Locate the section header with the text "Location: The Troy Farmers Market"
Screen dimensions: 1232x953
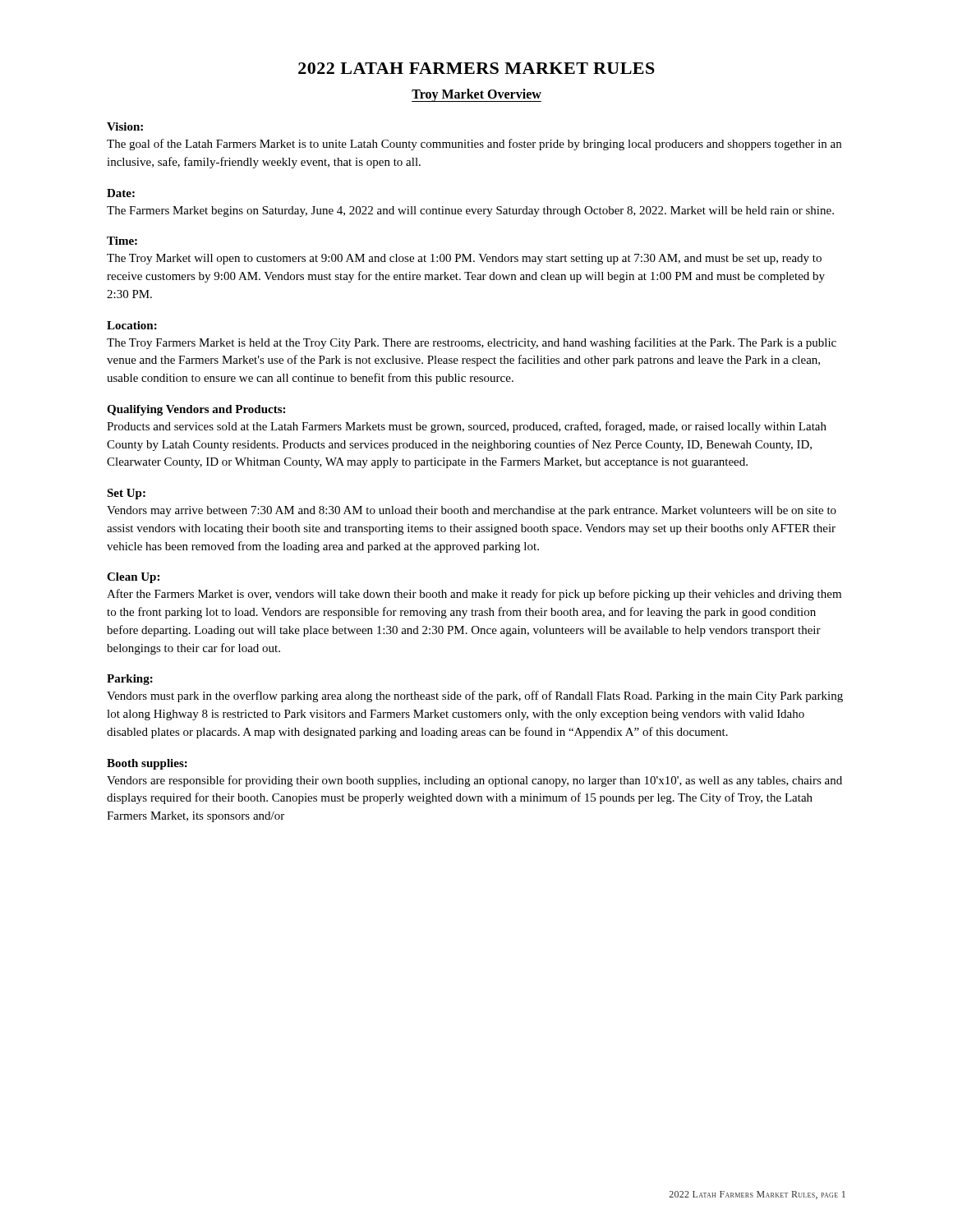coord(476,353)
